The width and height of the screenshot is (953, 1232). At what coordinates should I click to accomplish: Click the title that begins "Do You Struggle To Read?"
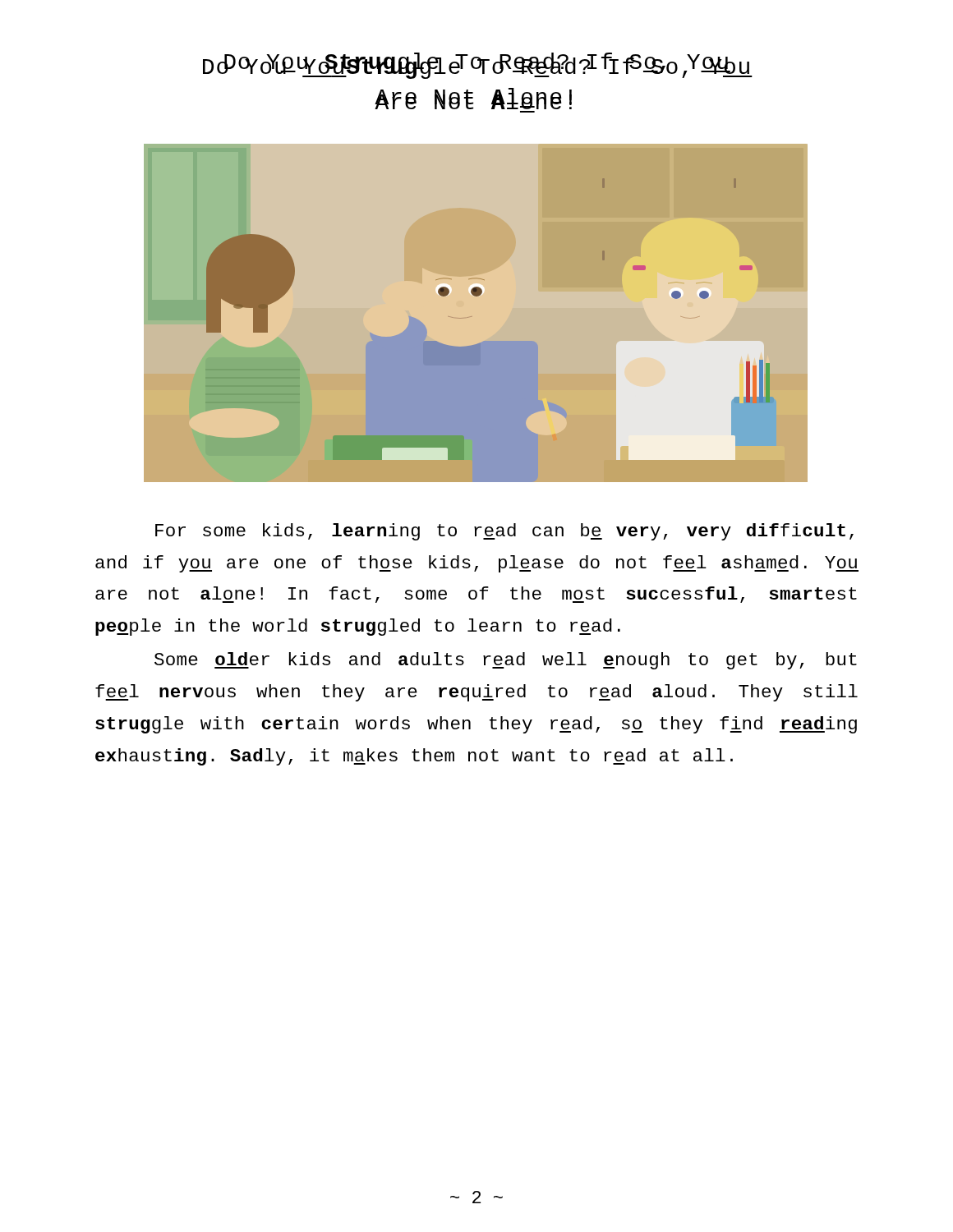click(x=476, y=81)
